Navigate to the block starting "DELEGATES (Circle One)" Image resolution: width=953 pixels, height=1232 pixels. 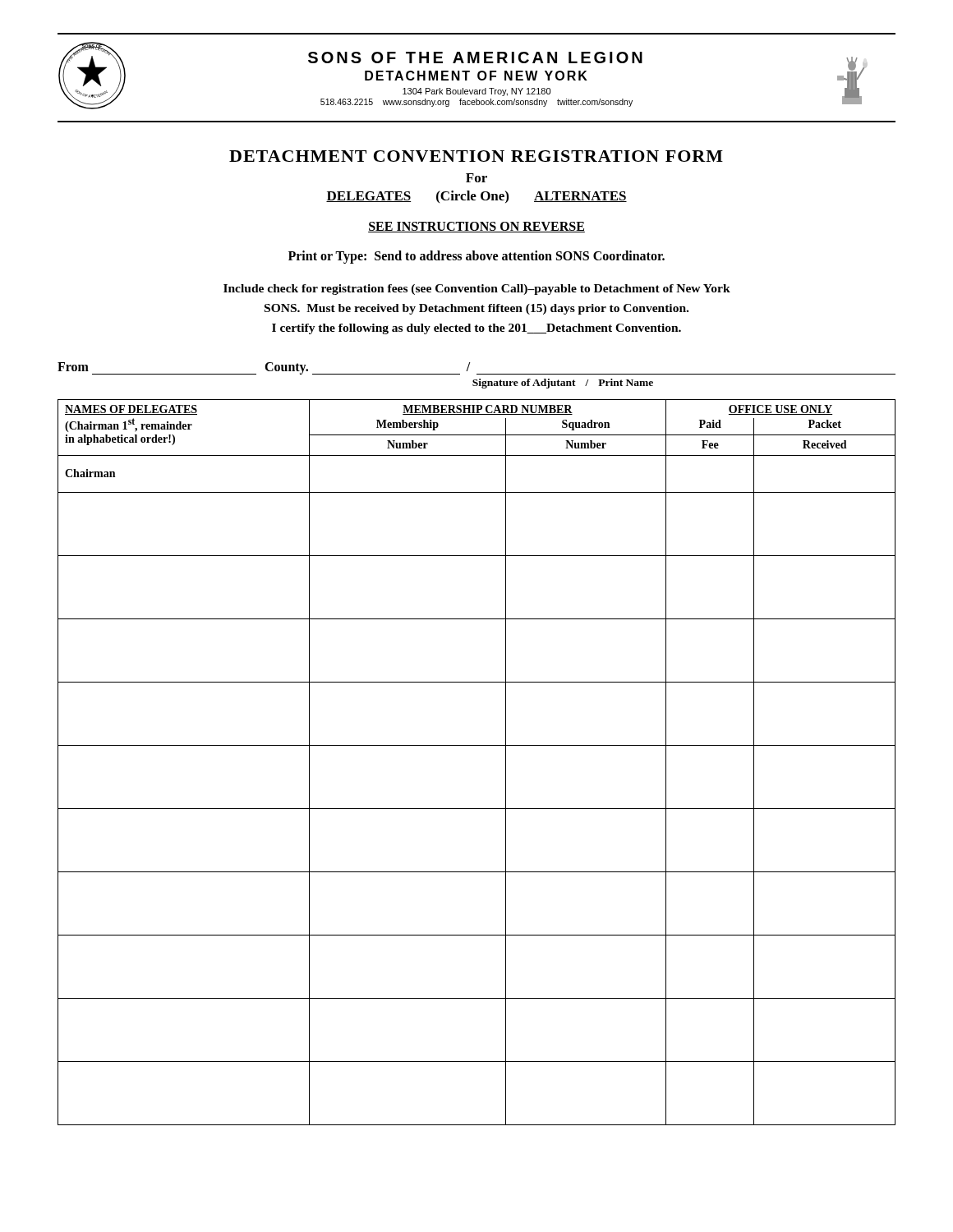(476, 196)
